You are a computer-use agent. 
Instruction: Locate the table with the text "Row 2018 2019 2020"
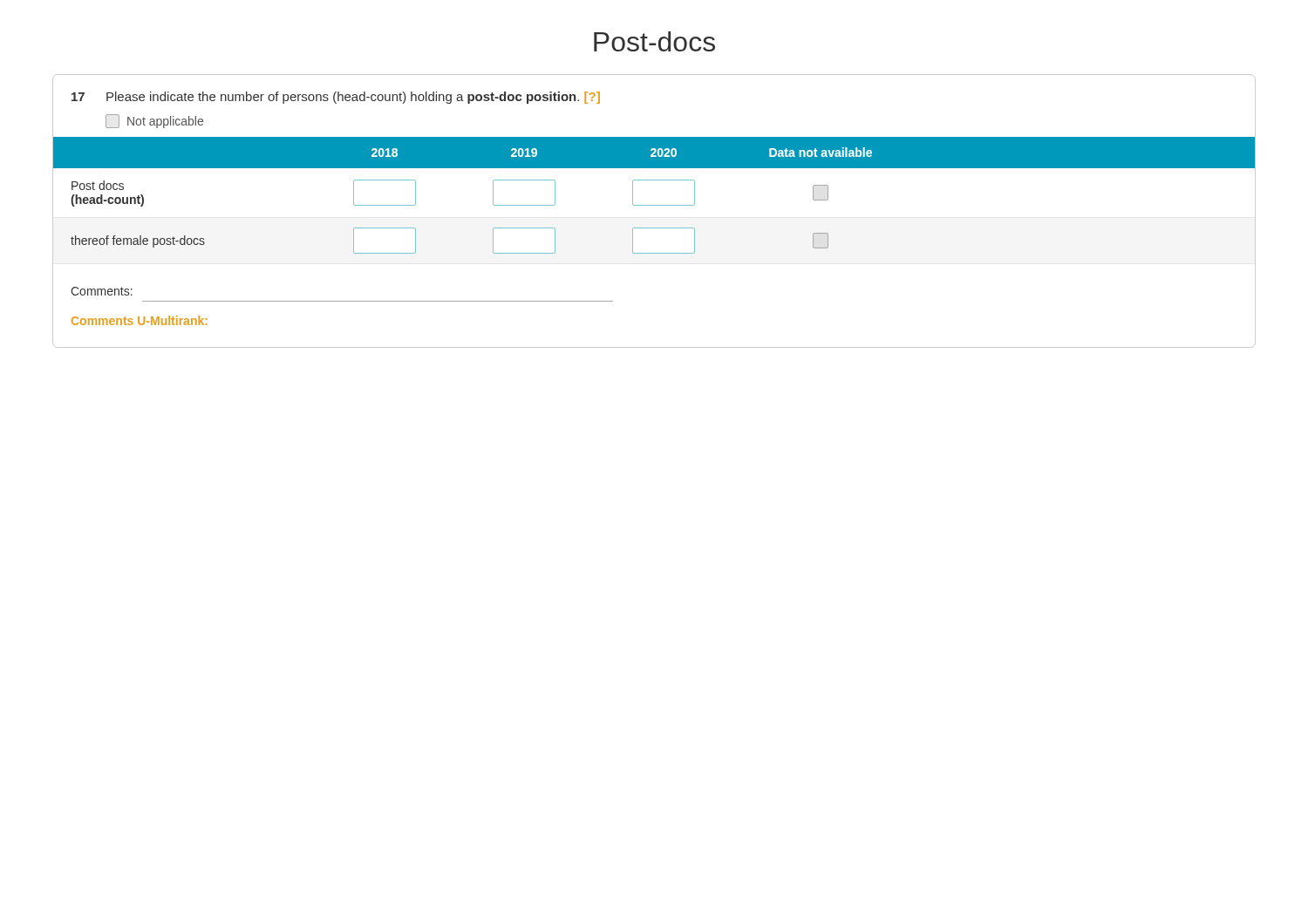pyautogui.click(x=654, y=200)
